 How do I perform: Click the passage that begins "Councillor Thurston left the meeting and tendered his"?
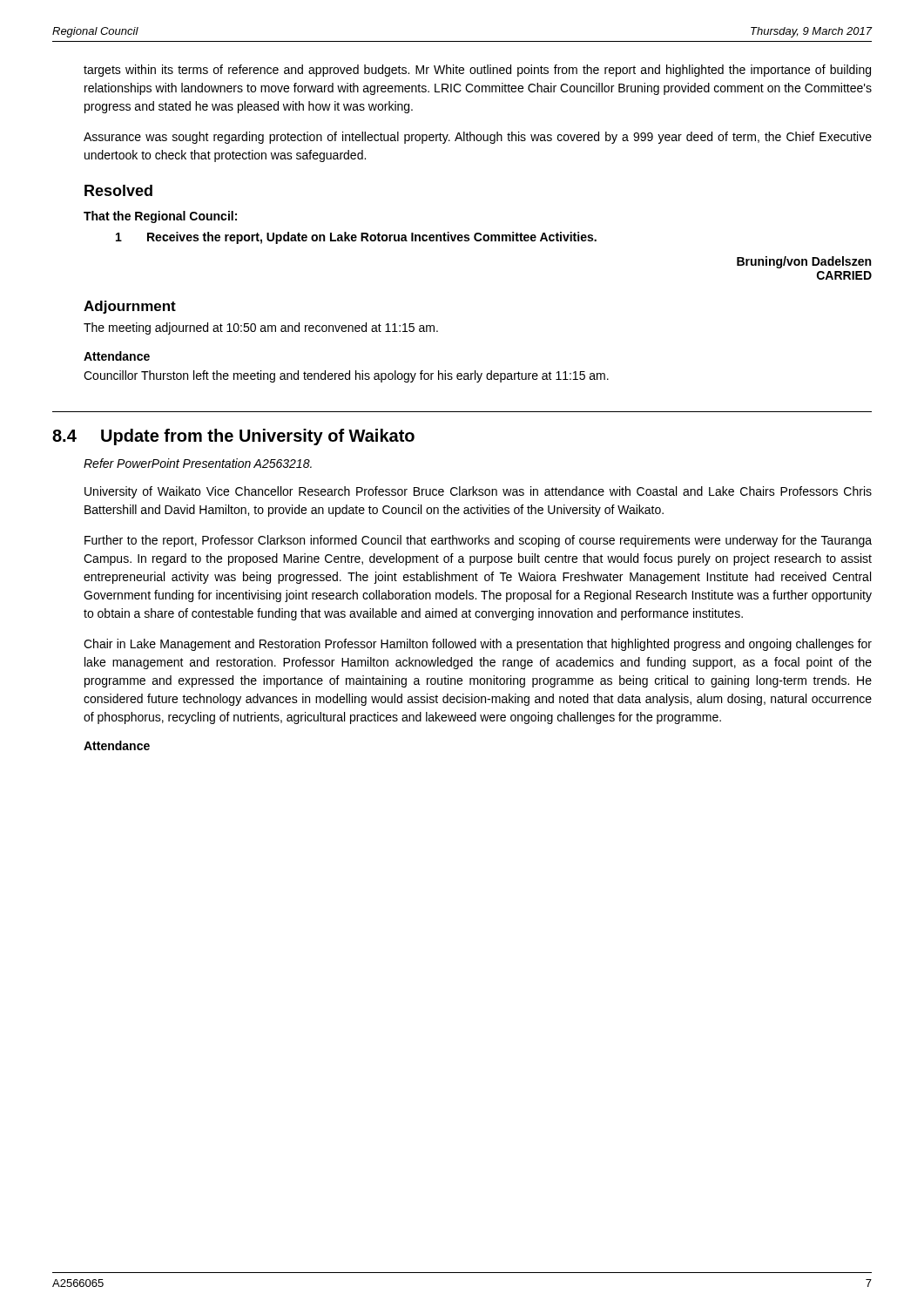[x=346, y=376]
